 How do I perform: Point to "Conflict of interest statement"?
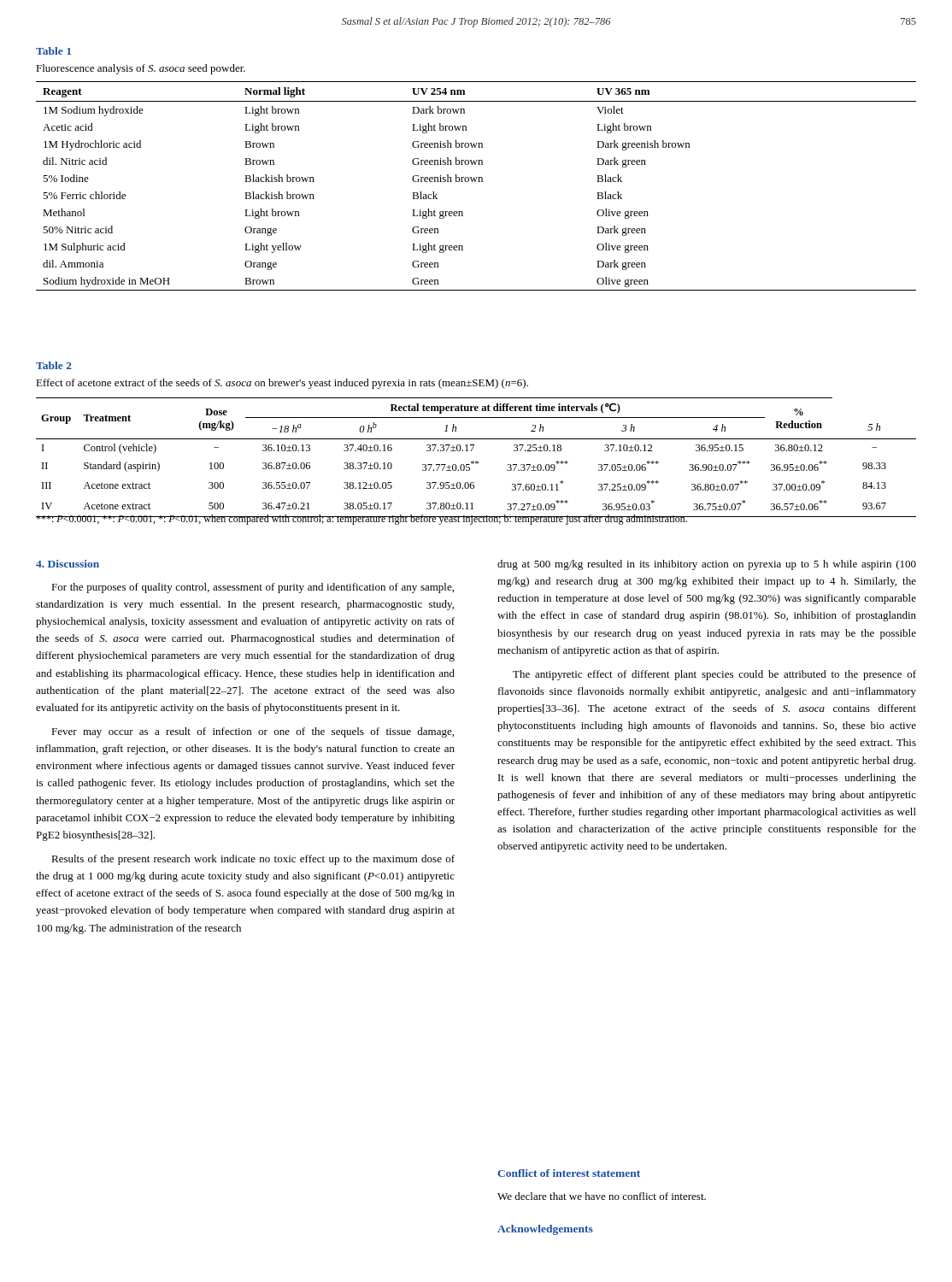(569, 1173)
